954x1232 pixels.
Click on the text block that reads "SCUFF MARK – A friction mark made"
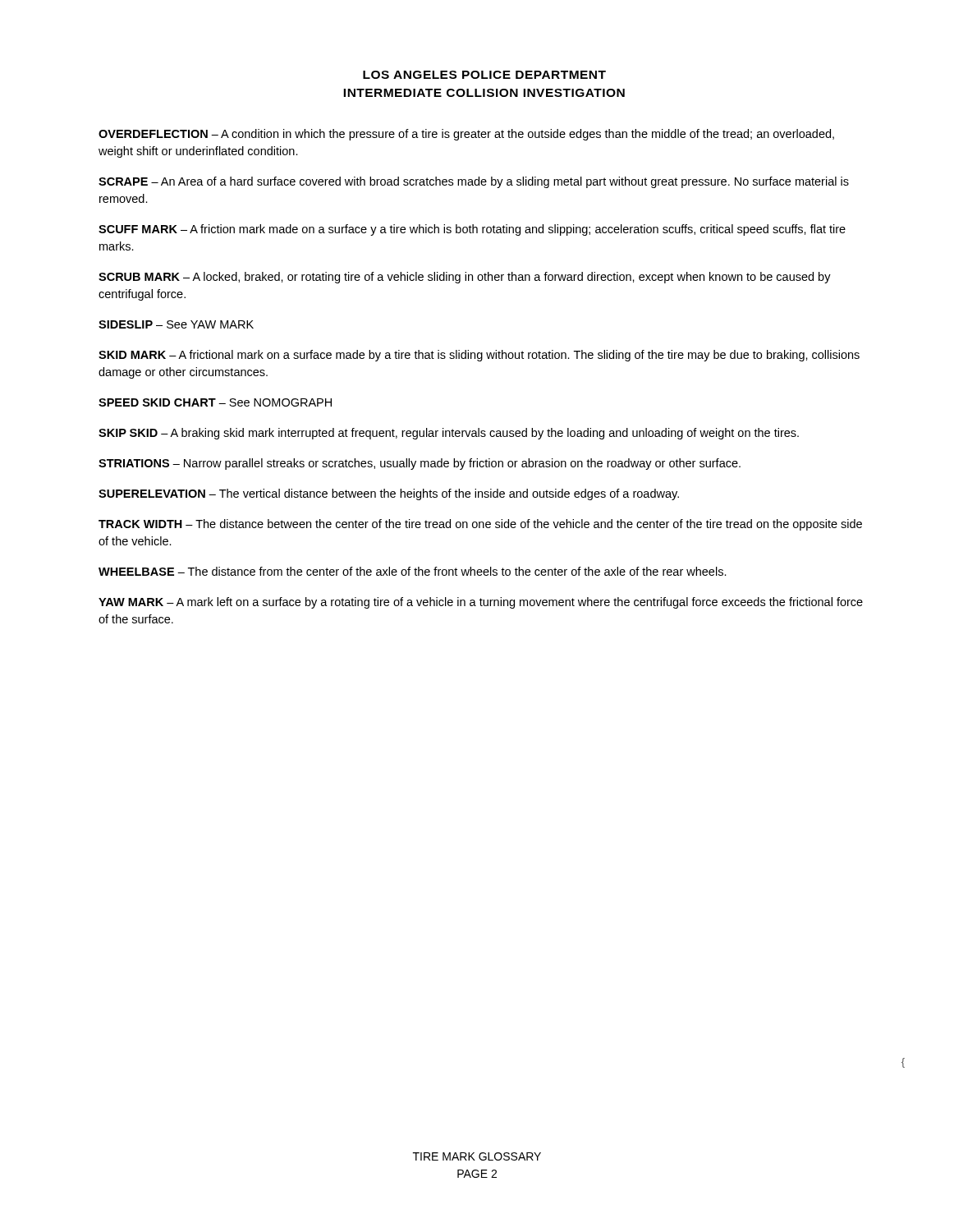click(472, 238)
